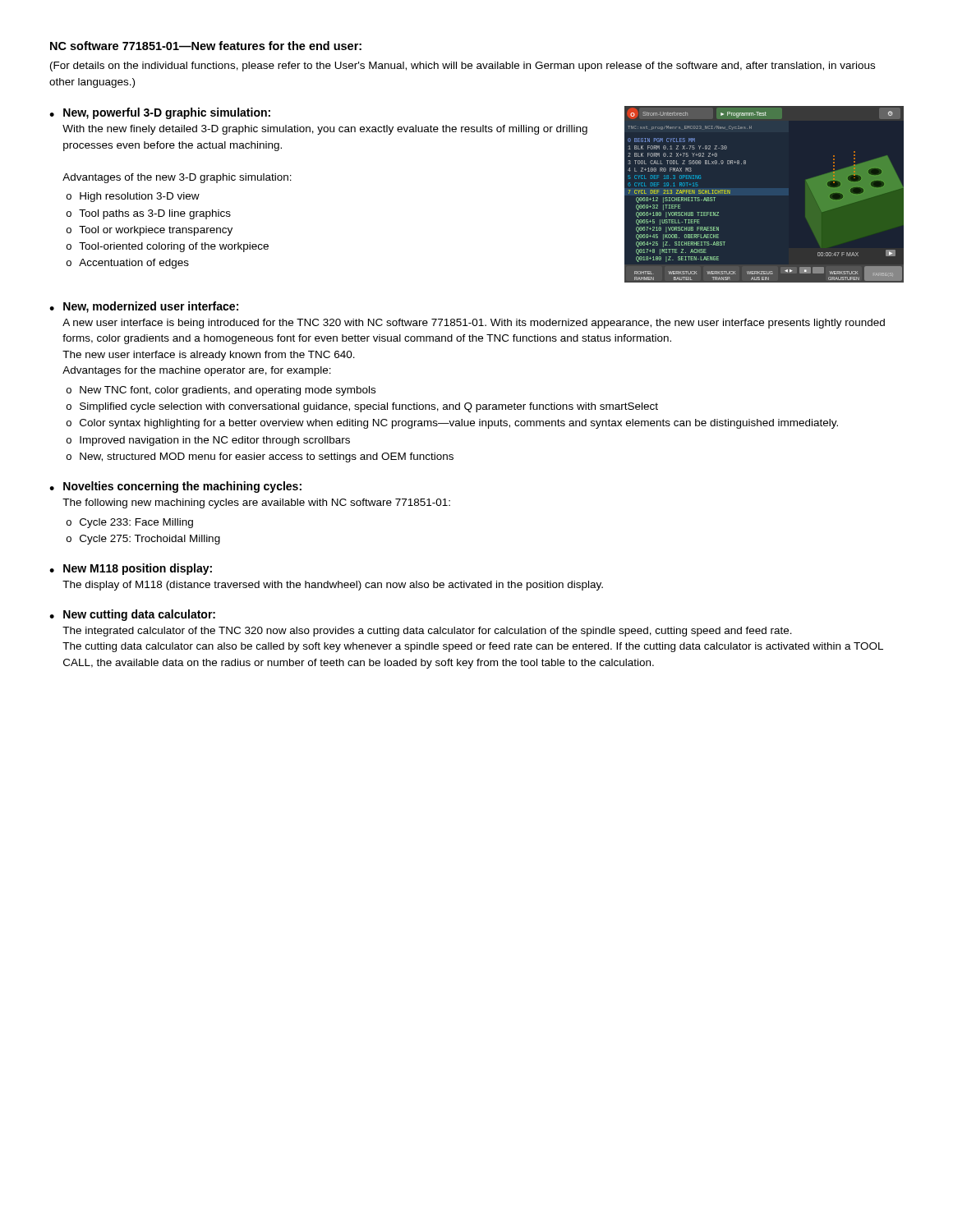The height and width of the screenshot is (1232, 953).
Task: Find the block on this page that starts "New, powerful 3-D graphic simulation: With"
Action: point(167,113)
